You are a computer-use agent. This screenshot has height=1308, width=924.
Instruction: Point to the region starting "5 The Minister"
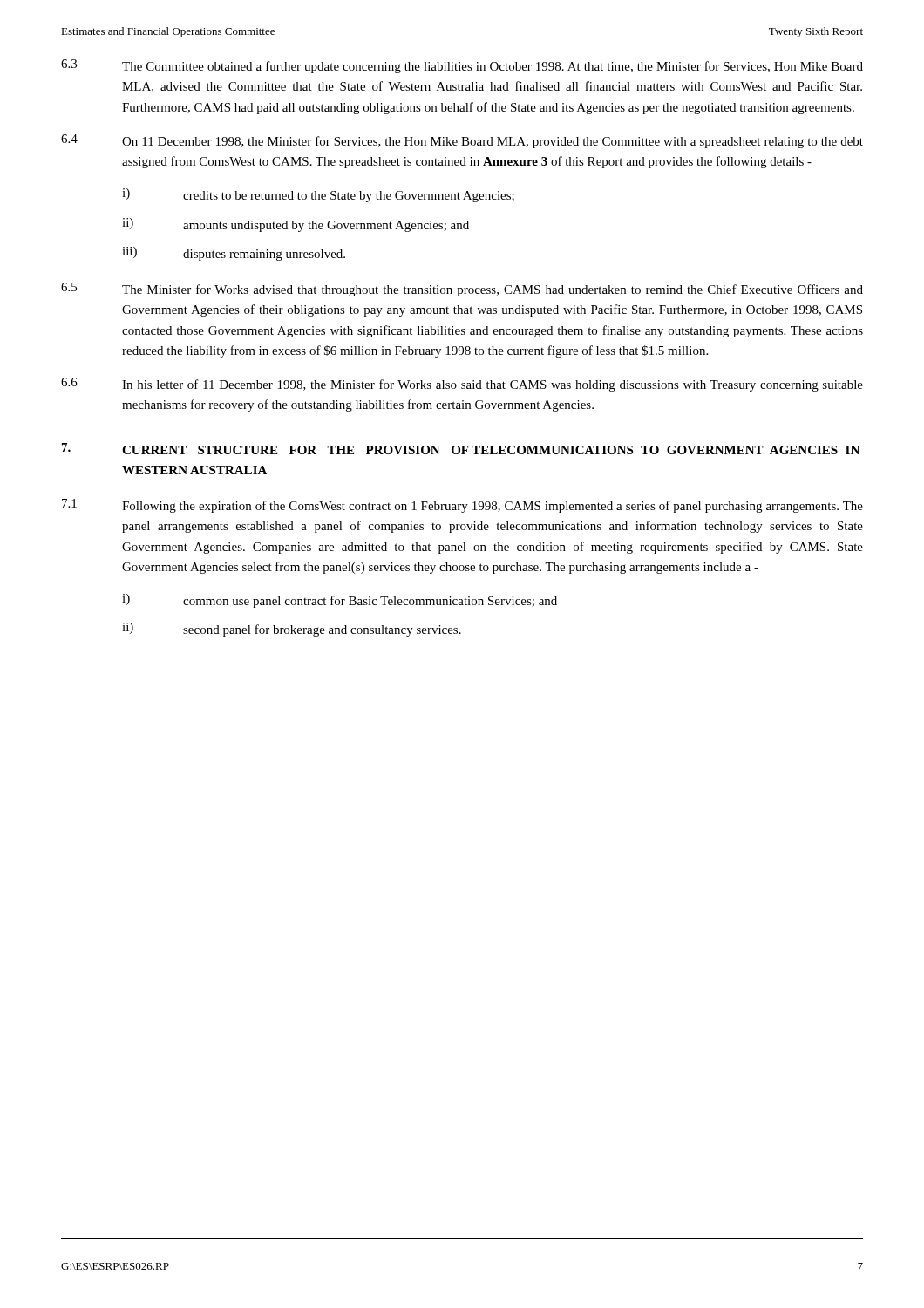click(x=462, y=320)
